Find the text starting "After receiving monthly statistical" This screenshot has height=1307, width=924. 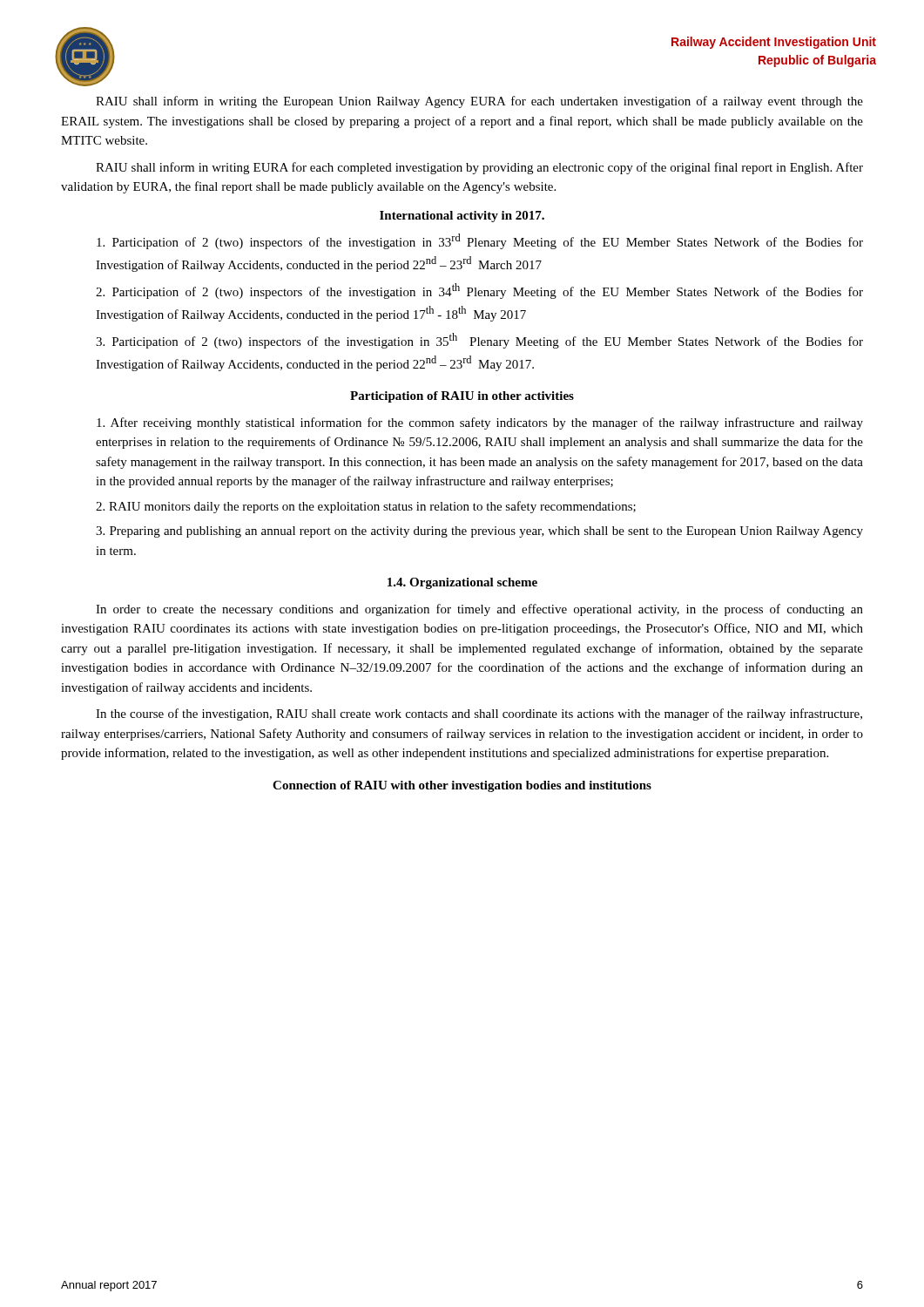pyautogui.click(x=462, y=452)
